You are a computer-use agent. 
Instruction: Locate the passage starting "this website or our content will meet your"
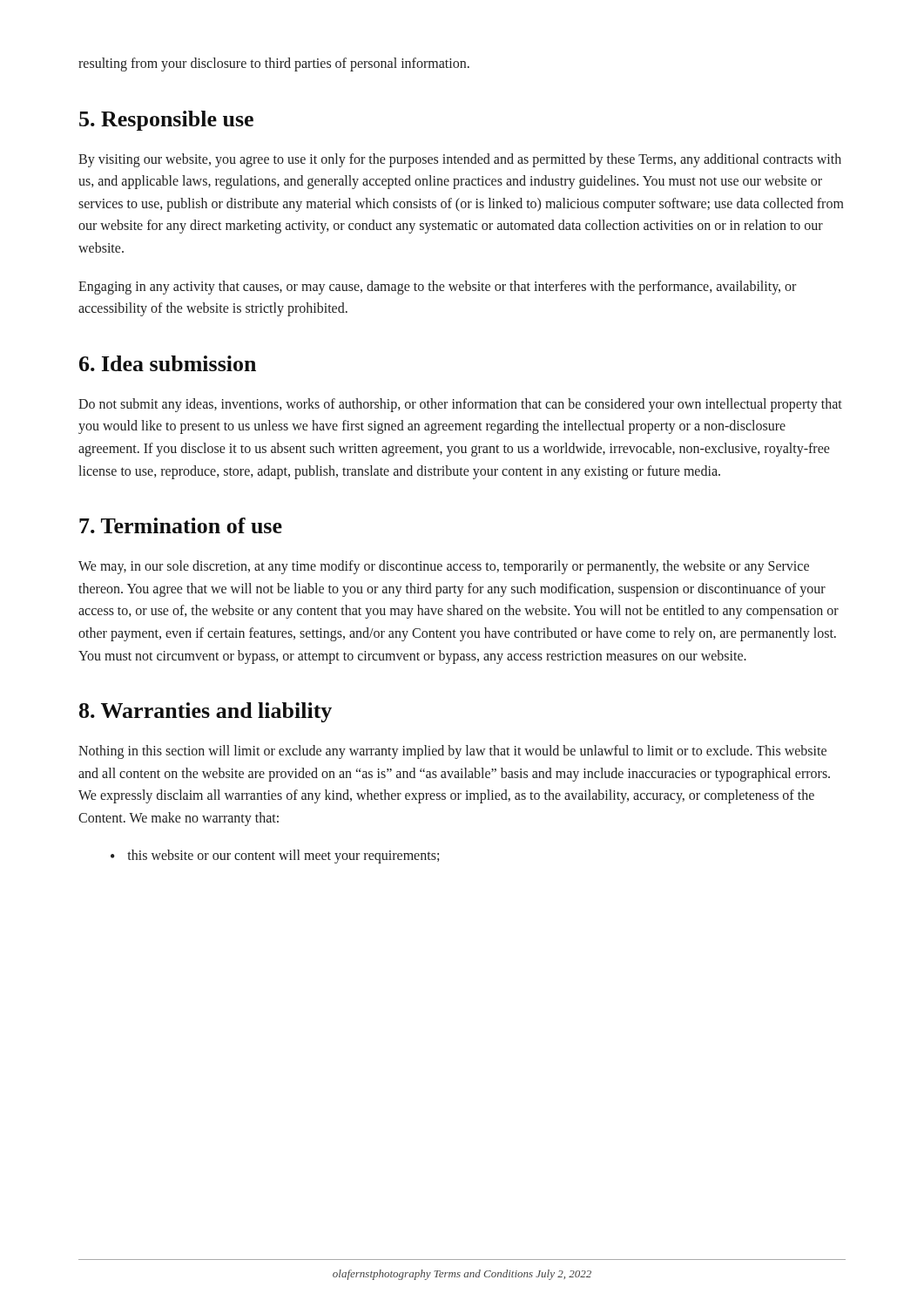tap(284, 856)
